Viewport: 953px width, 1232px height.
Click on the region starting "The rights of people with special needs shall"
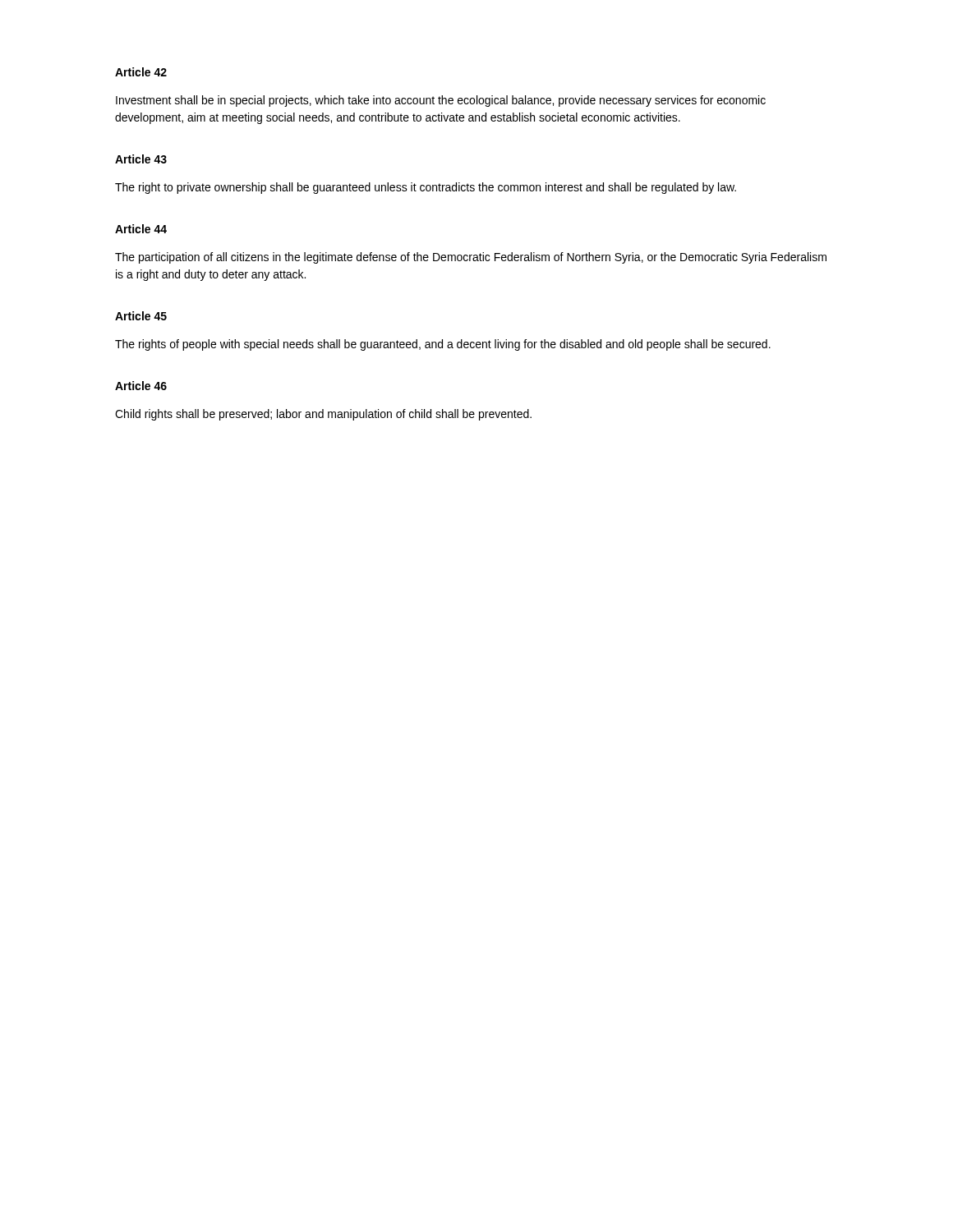443,344
